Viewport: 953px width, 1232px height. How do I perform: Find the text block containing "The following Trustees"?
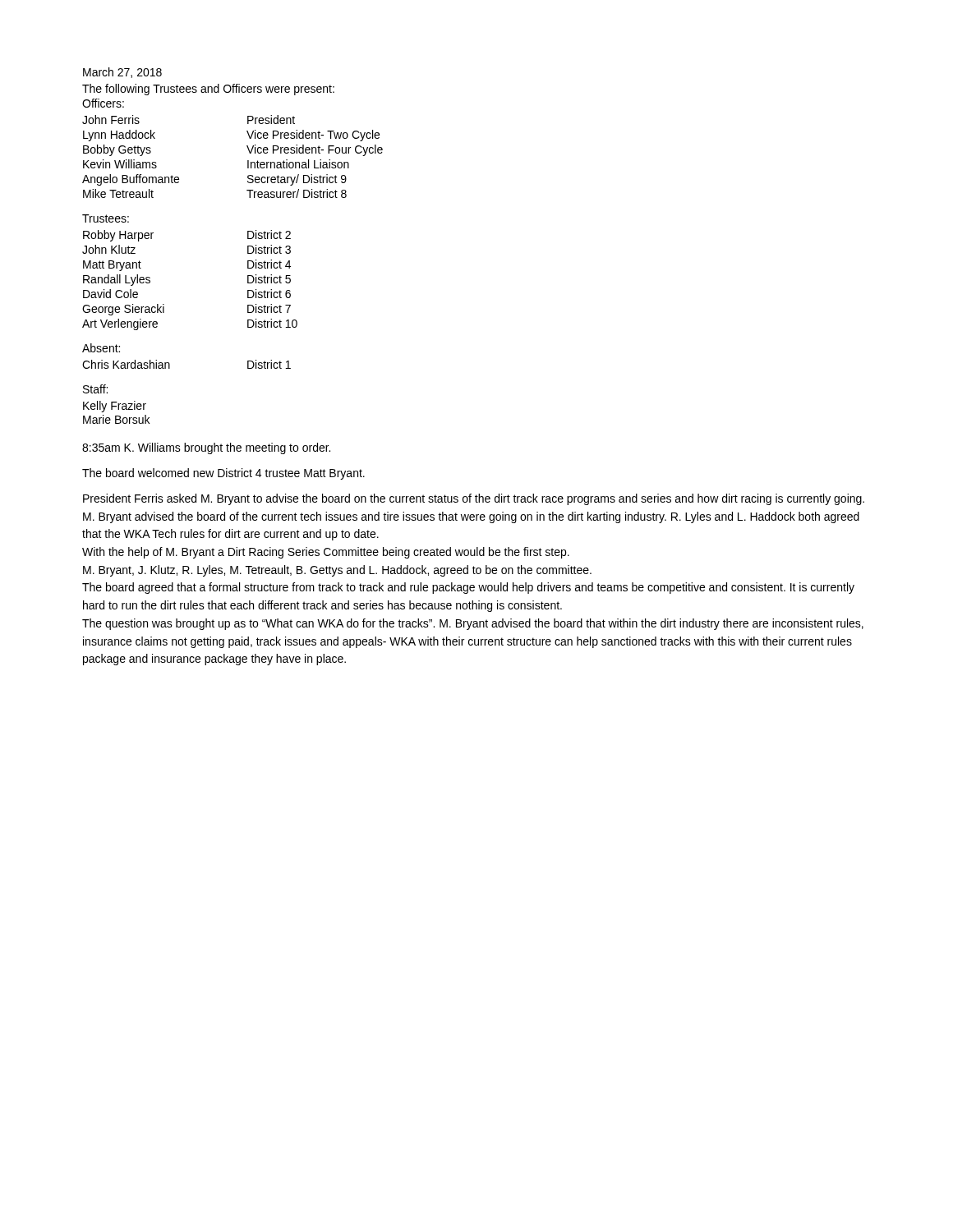pyautogui.click(x=209, y=89)
